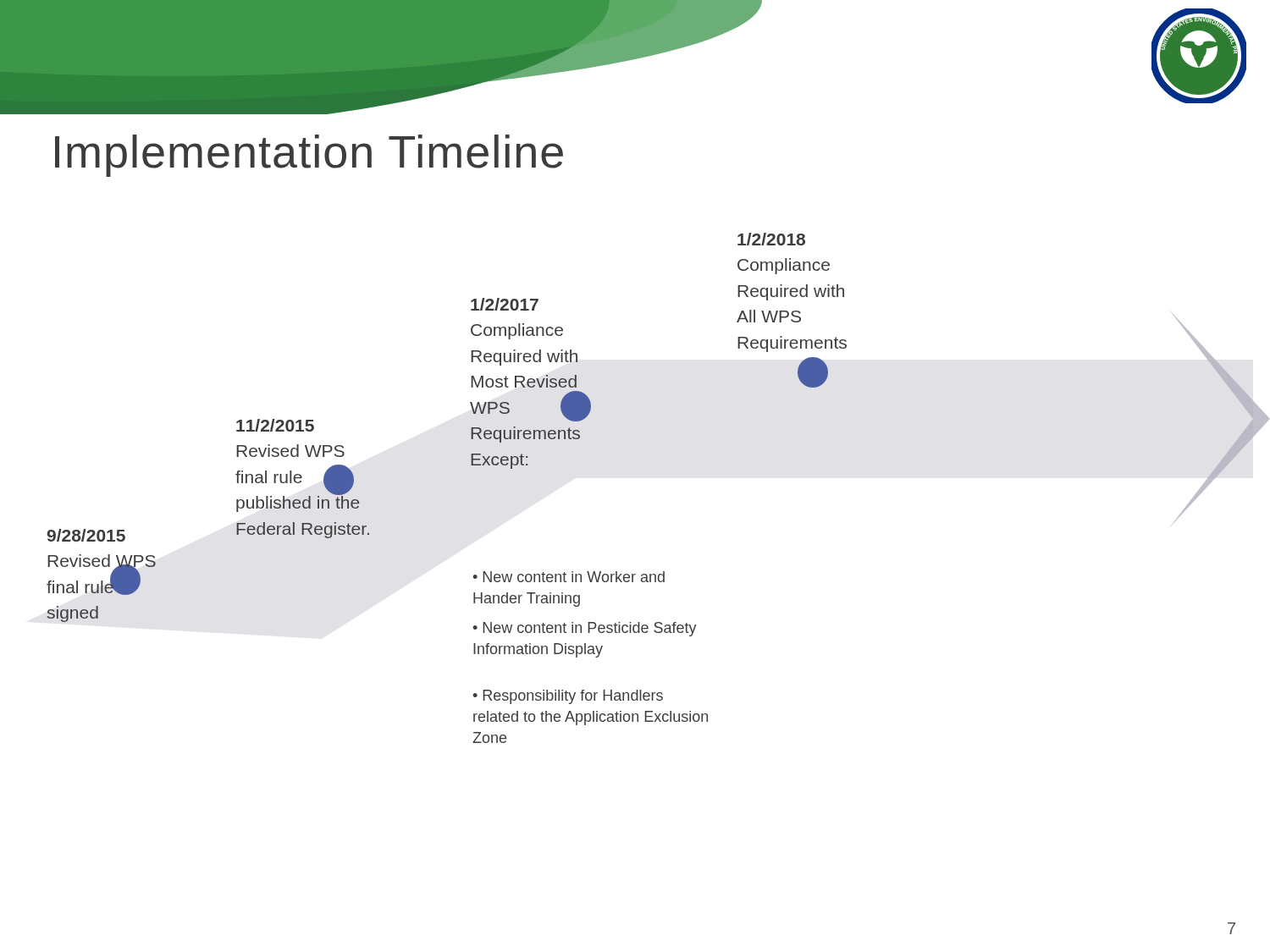This screenshot has height=952, width=1270.
Task: Locate the text block that says "1/2/2017 Compliance Required with Most"
Action: tap(525, 381)
